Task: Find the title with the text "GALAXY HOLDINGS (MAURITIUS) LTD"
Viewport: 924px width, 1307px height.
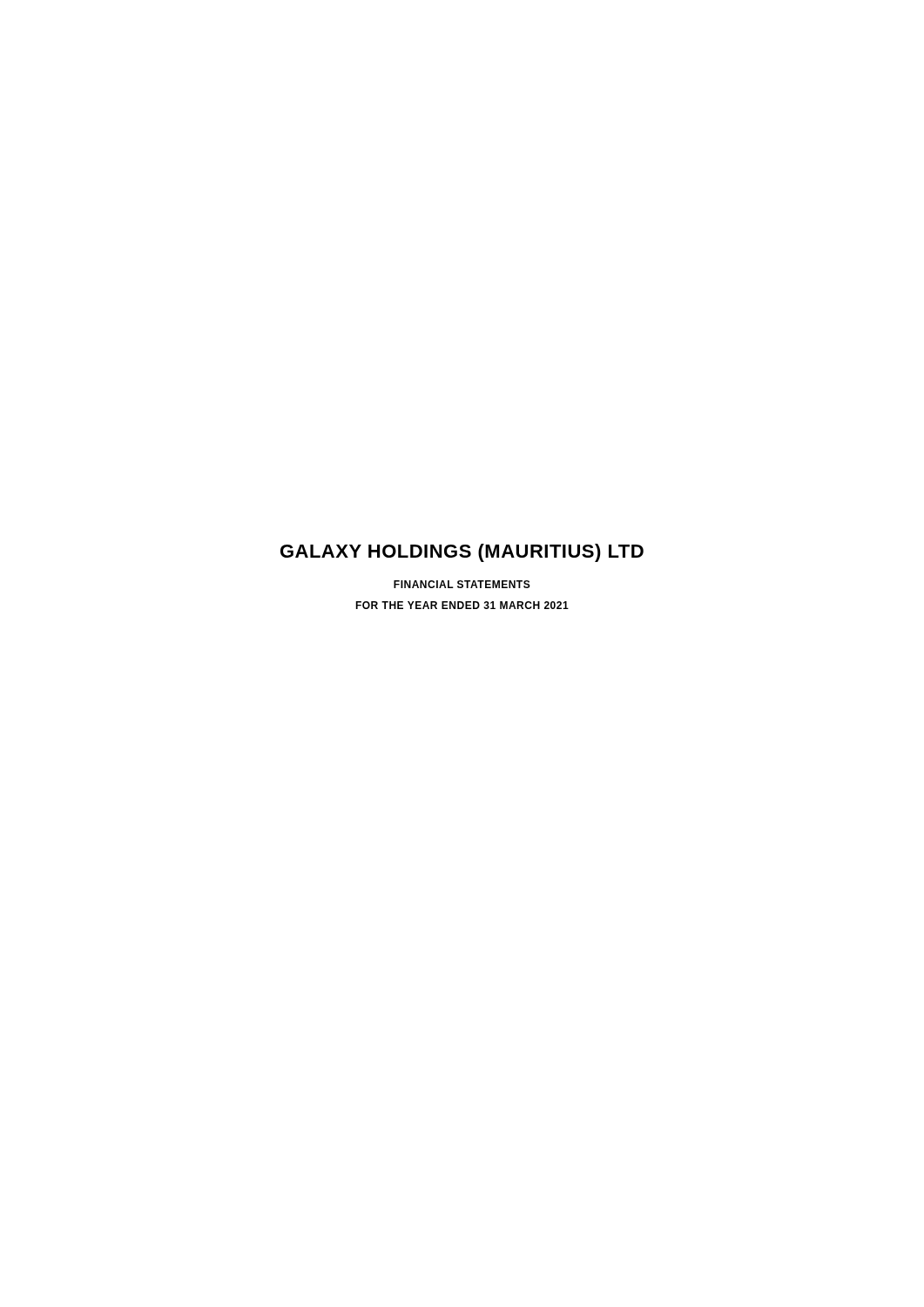Action: pos(462,551)
